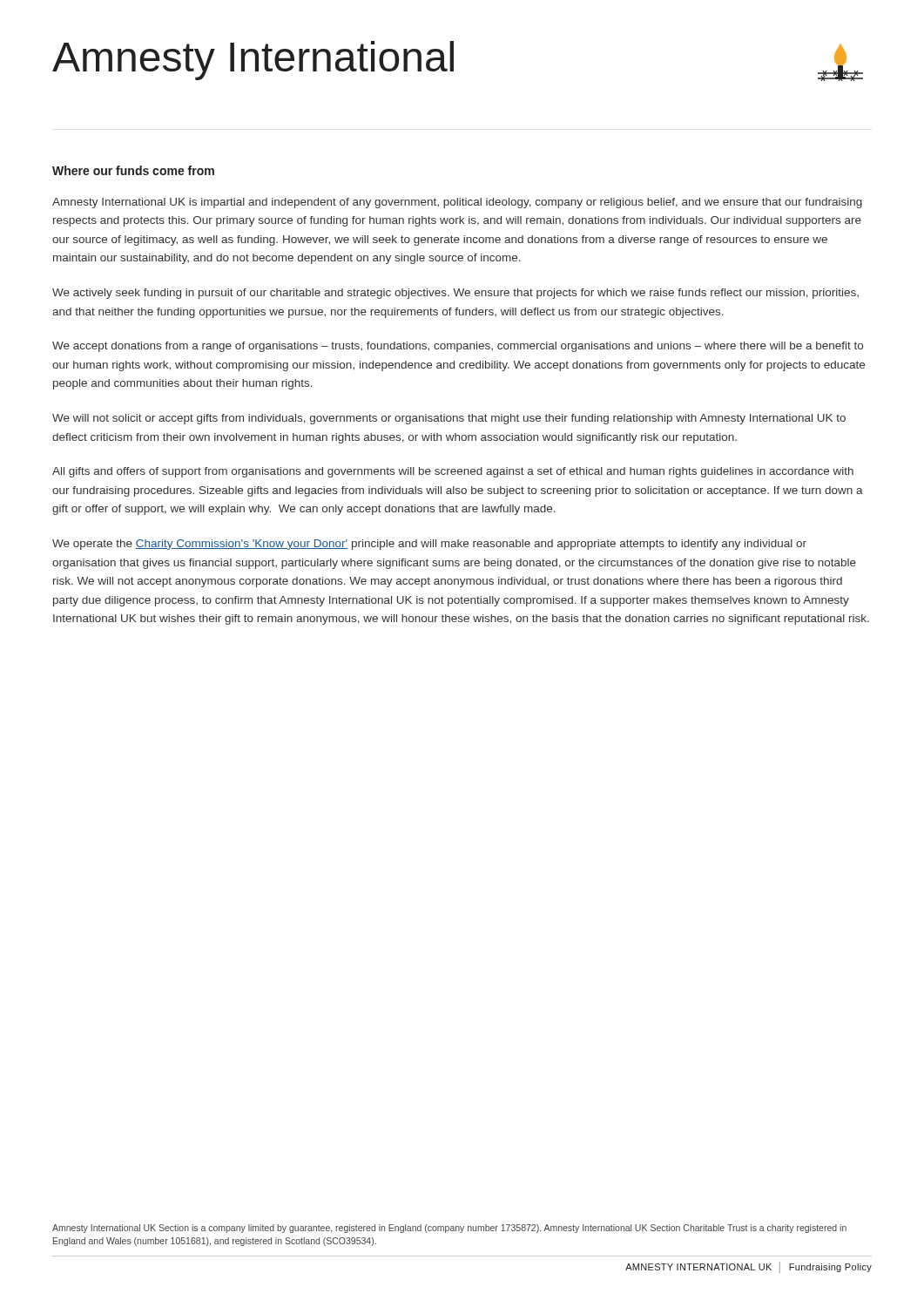Find the block on this page that starts "We operate the Charity Commission's"
Screen dimensions: 1307x924
point(462,581)
